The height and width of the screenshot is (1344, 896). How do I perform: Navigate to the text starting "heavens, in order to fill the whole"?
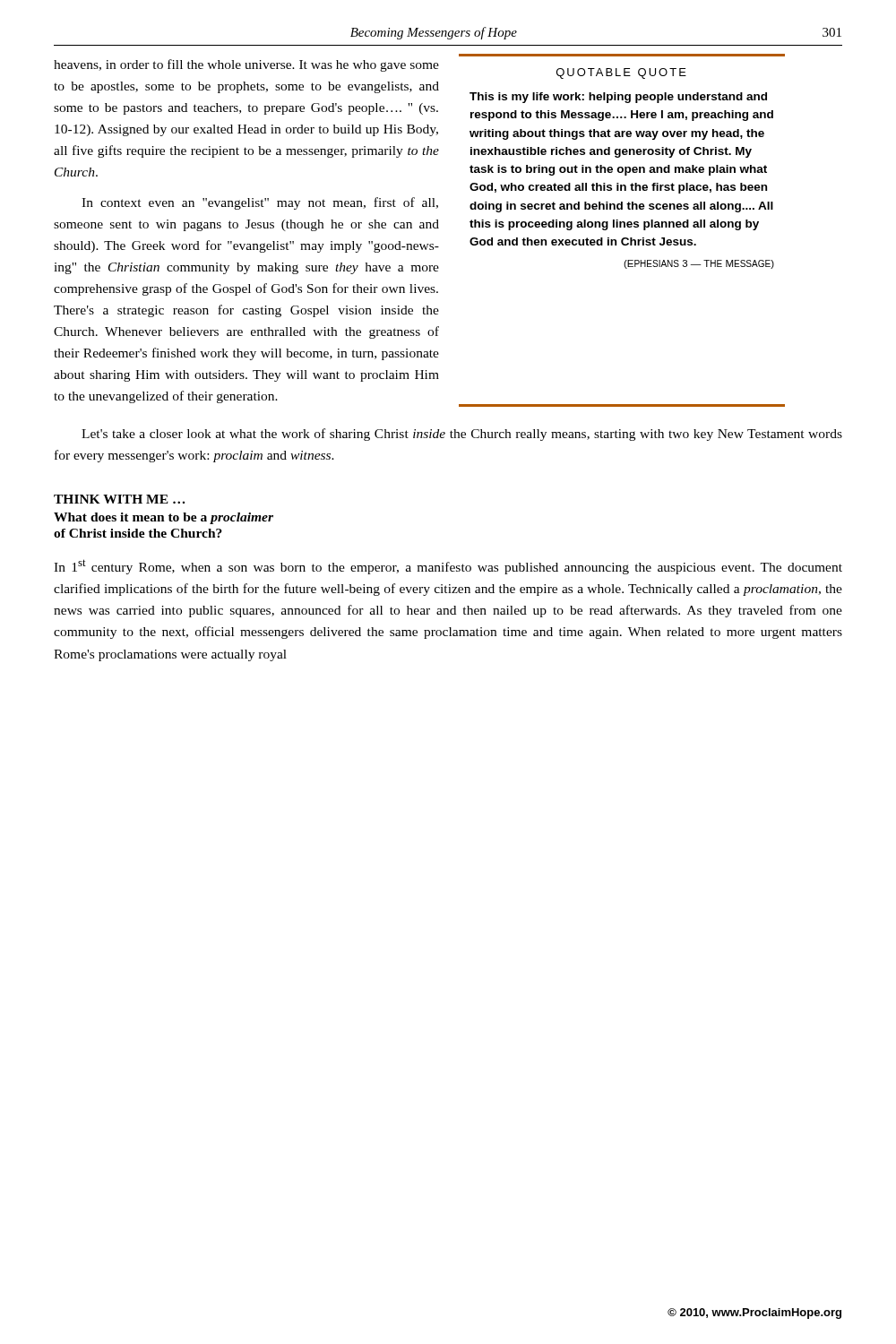click(x=246, y=118)
